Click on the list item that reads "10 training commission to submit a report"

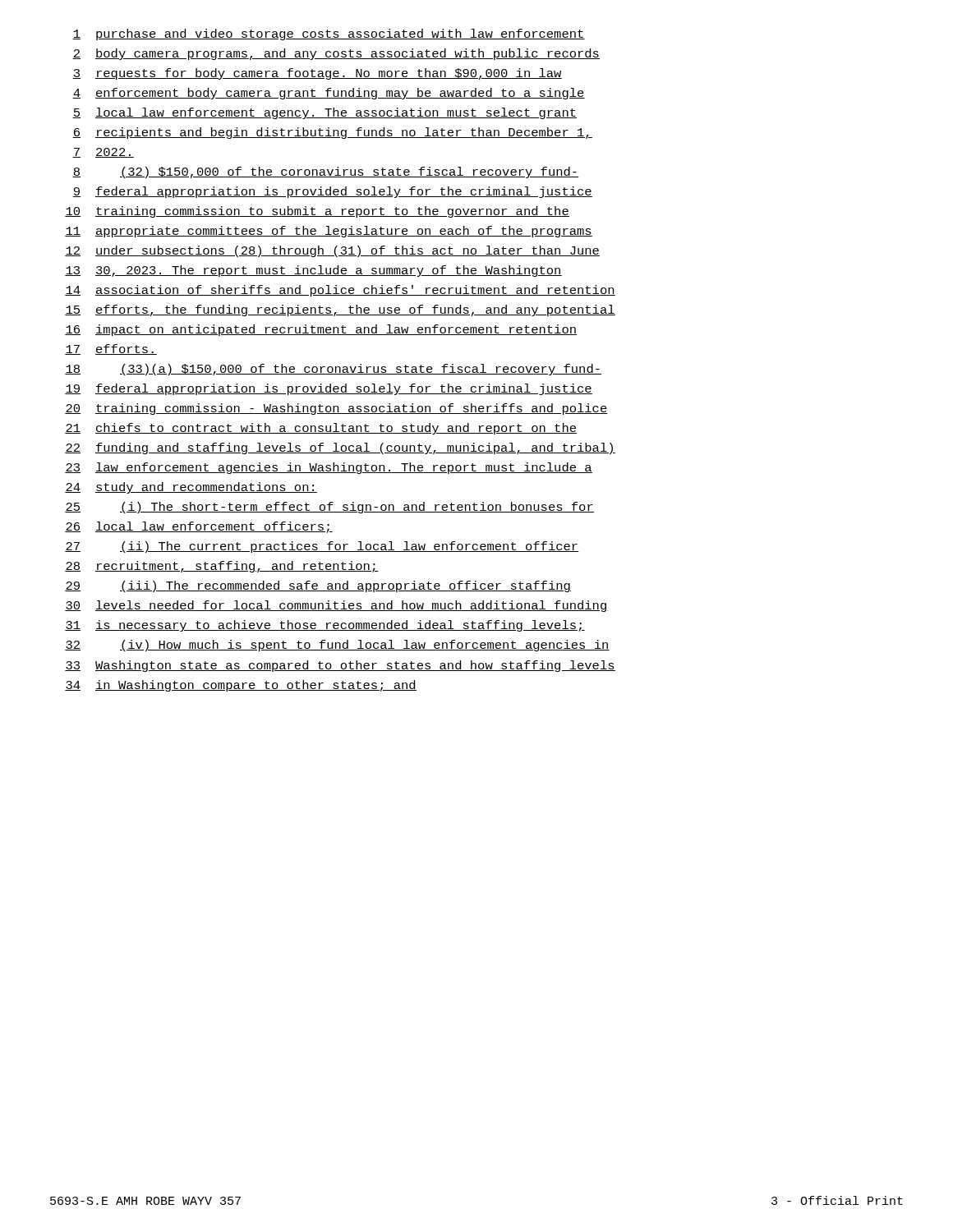pyautogui.click(x=476, y=212)
